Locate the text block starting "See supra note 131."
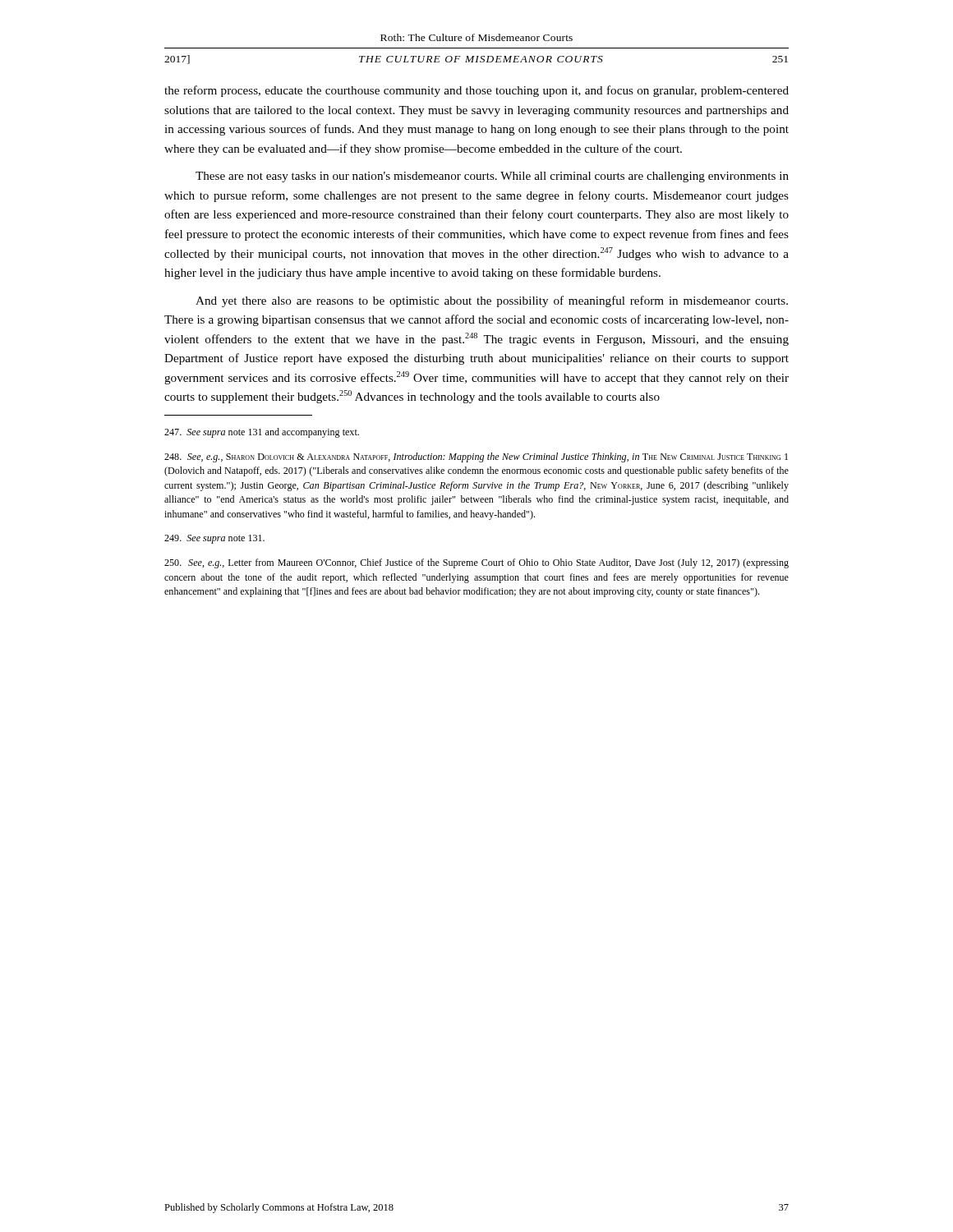This screenshot has height=1232, width=953. pos(214,539)
